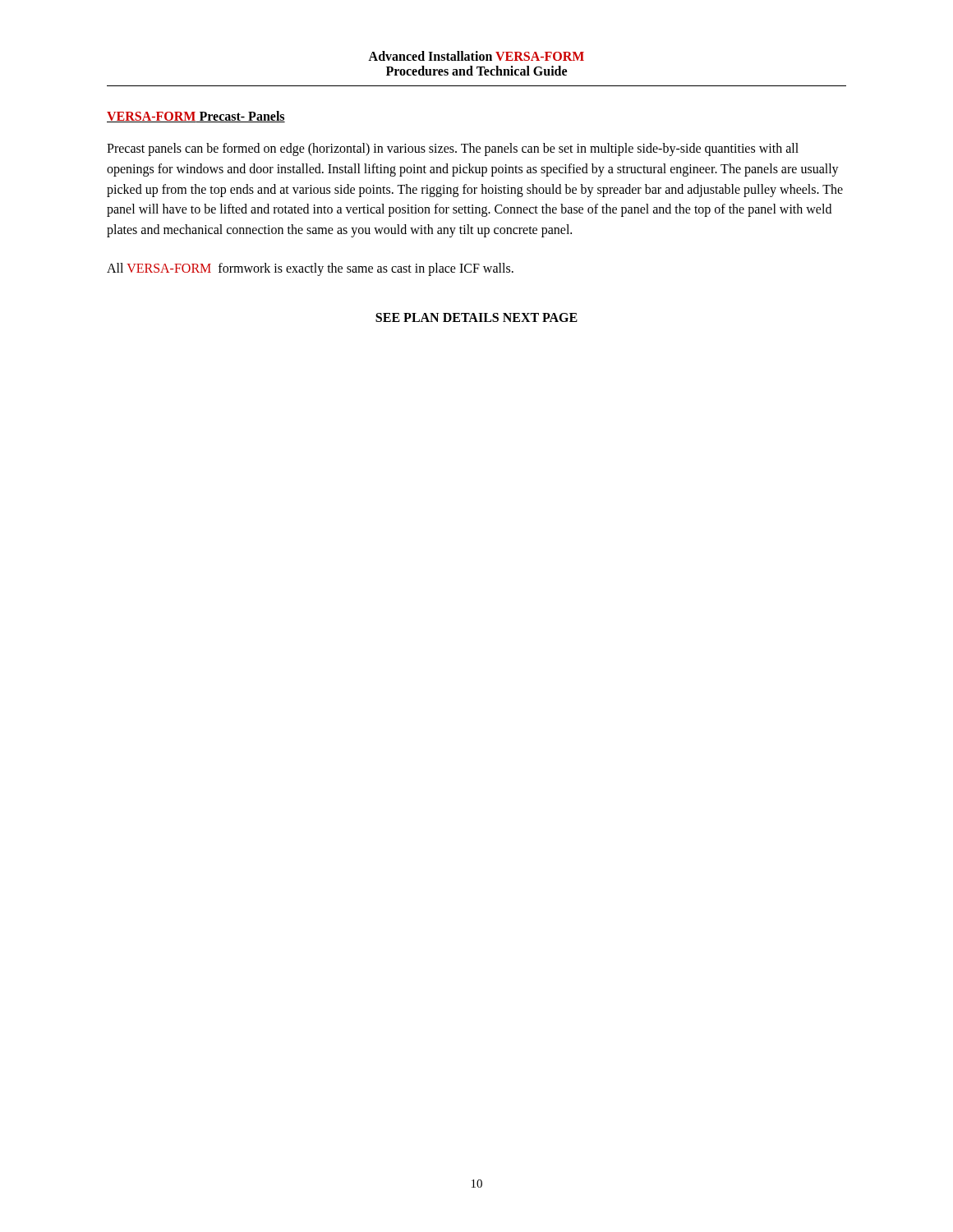Find "VERSA-FORM Precast- Panels" on this page

[x=196, y=116]
